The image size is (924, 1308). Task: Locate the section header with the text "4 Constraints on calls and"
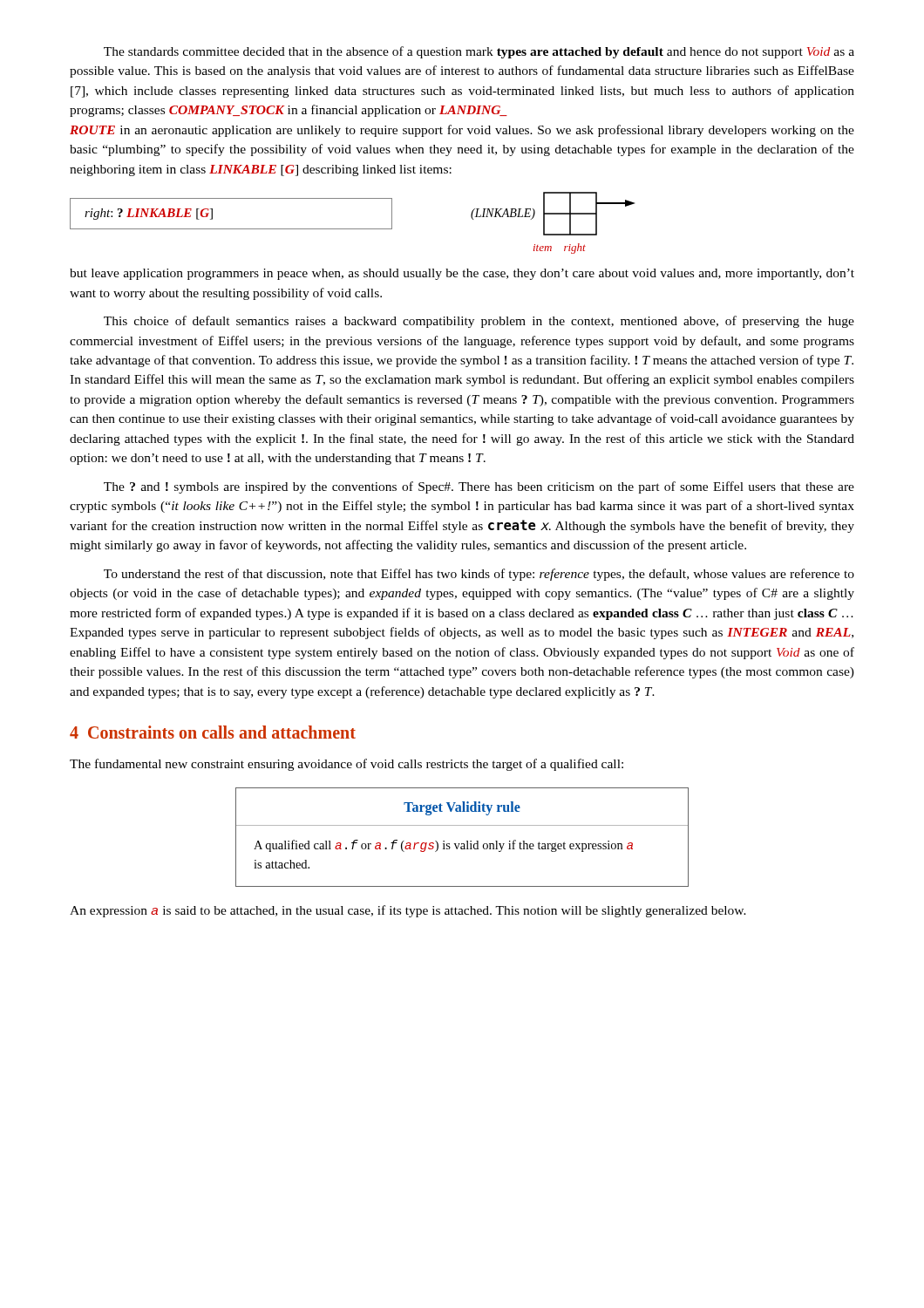(x=213, y=732)
